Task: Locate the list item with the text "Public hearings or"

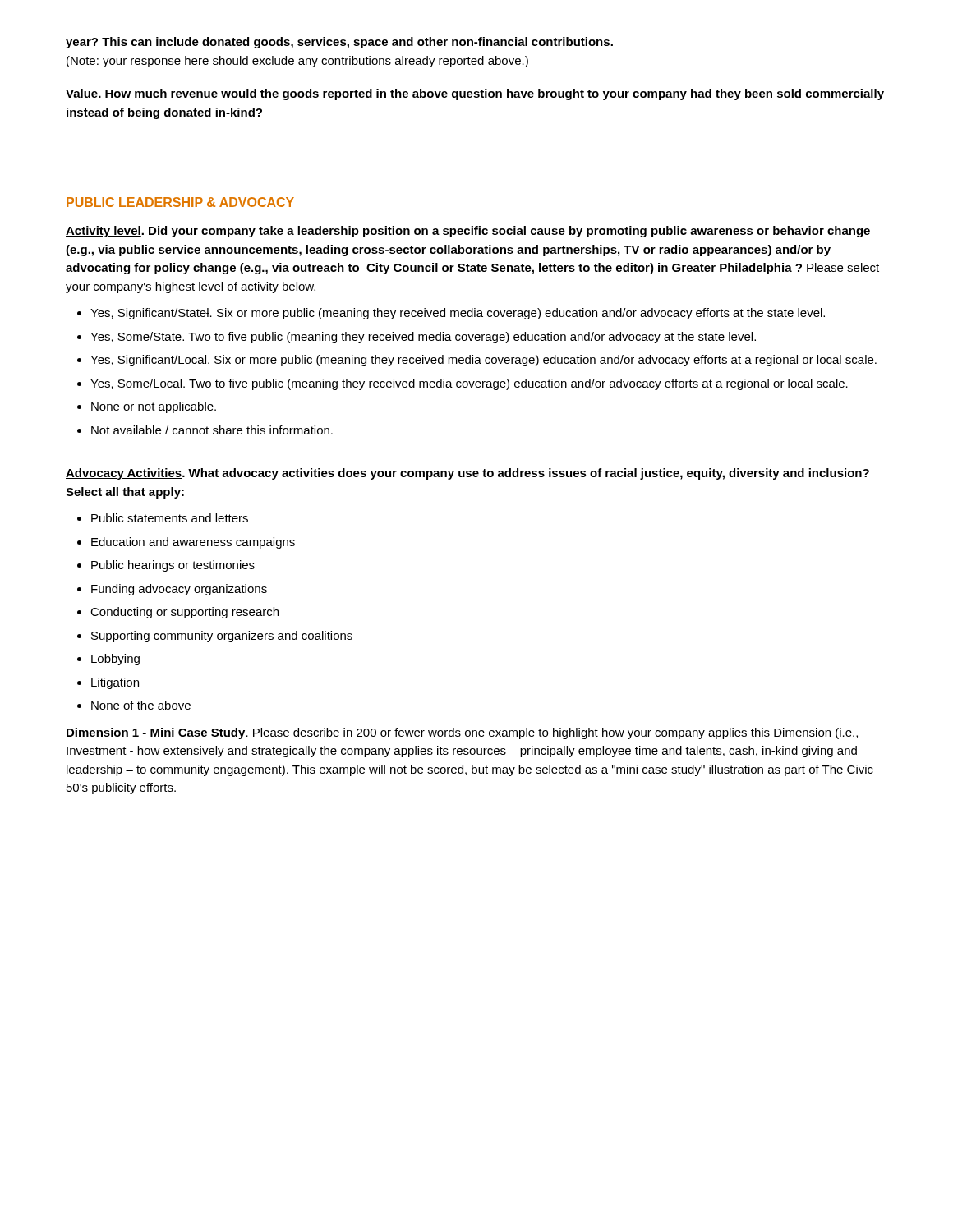Action: (x=173, y=565)
